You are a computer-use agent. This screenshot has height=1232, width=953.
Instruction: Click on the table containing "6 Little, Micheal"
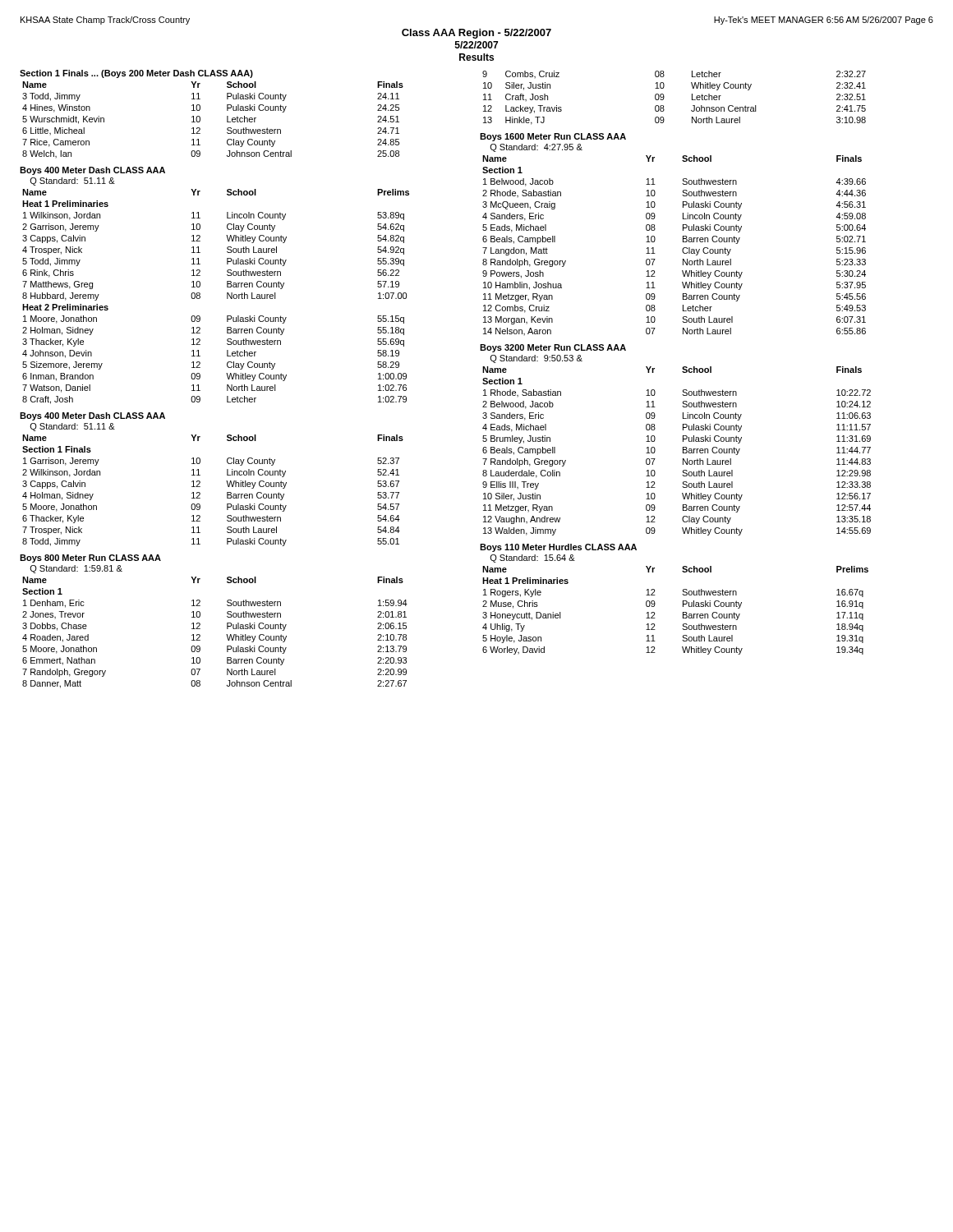[x=242, y=119]
